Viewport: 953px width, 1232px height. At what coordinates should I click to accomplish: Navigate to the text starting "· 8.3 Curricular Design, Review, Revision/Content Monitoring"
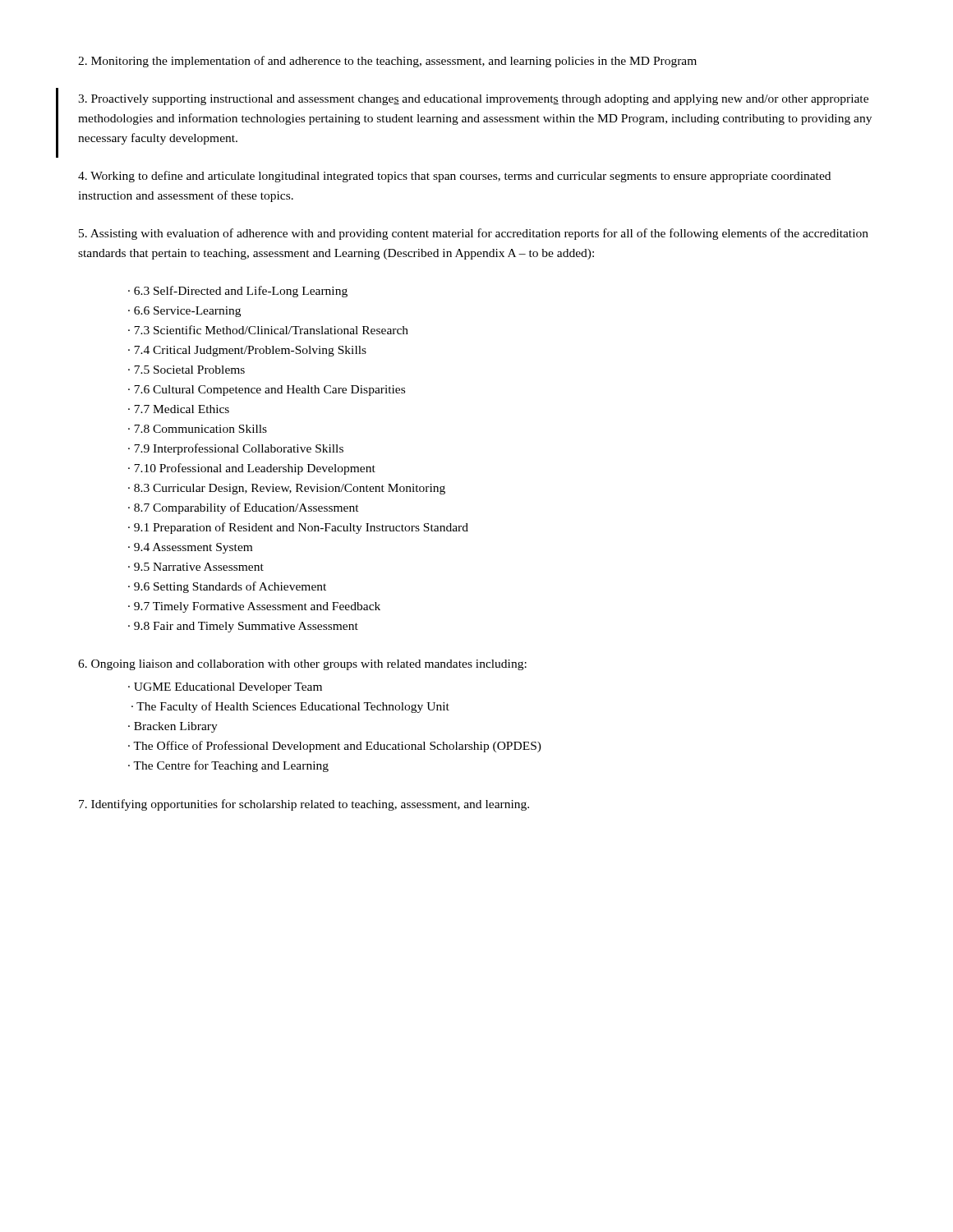pyautogui.click(x=286, y=488)
